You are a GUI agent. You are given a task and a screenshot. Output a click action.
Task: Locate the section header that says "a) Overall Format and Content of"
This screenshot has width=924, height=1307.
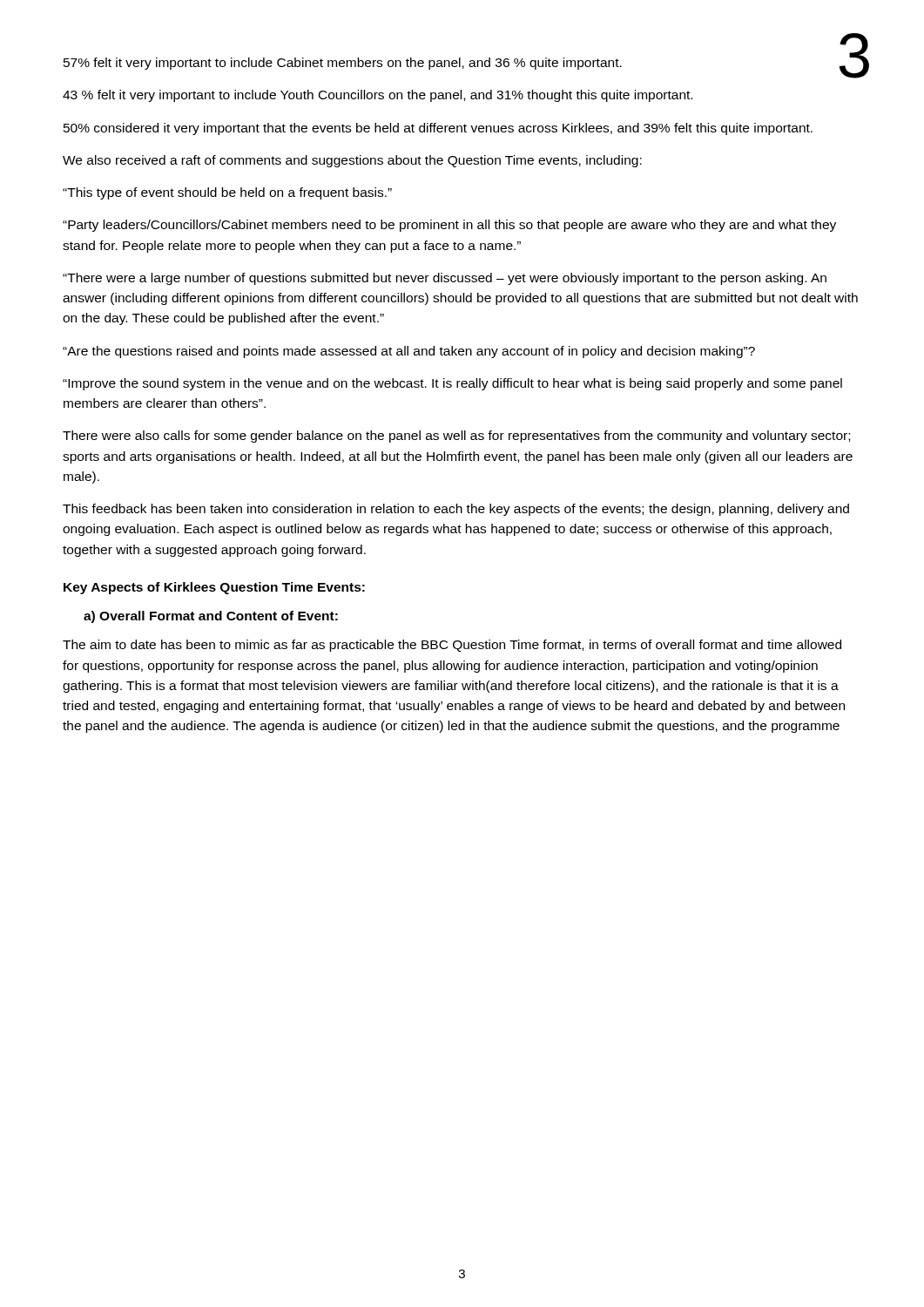(x=211, y=616)
